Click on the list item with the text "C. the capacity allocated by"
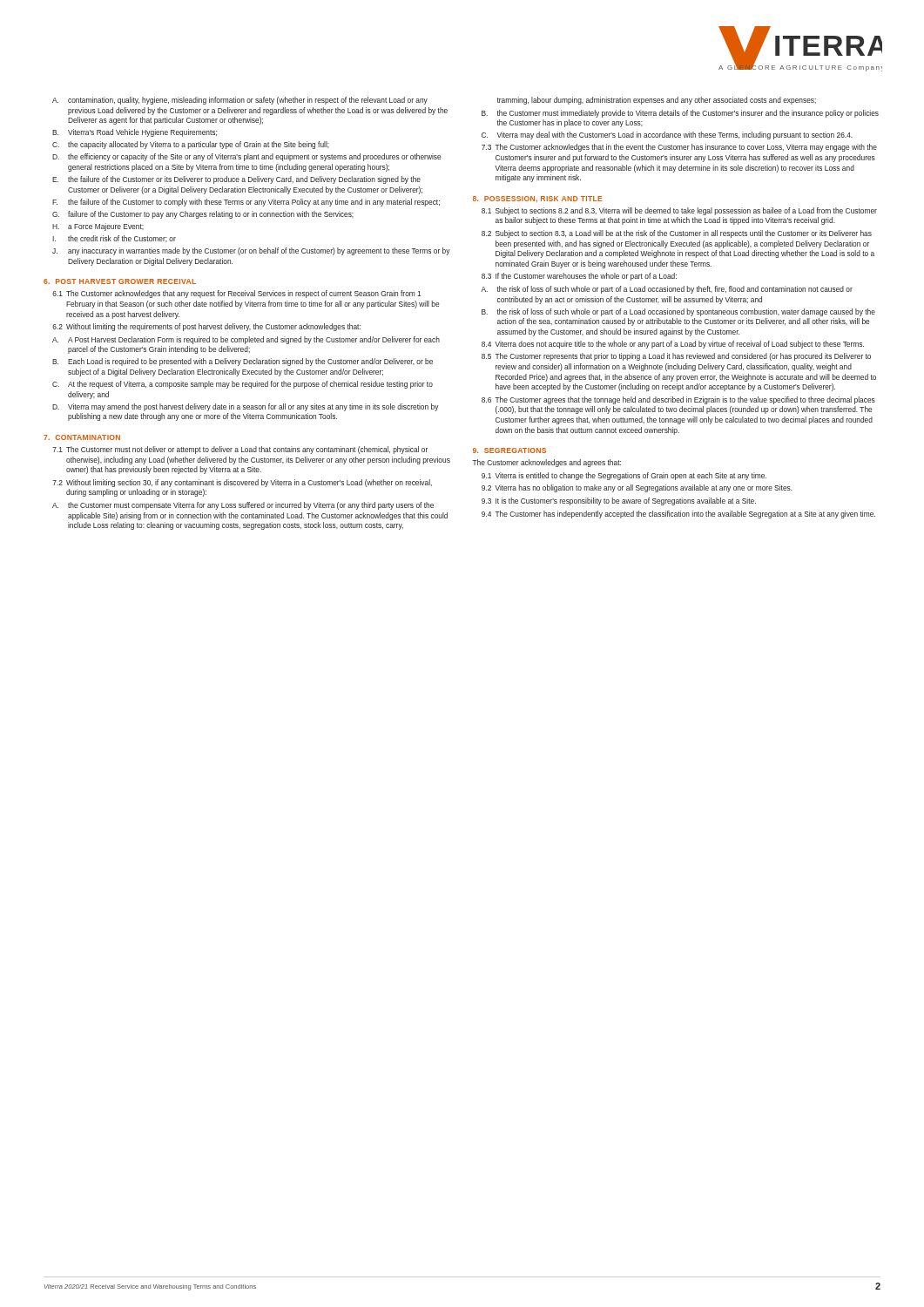This screenshot has width=924, height=1307. (x=252, y=146)
